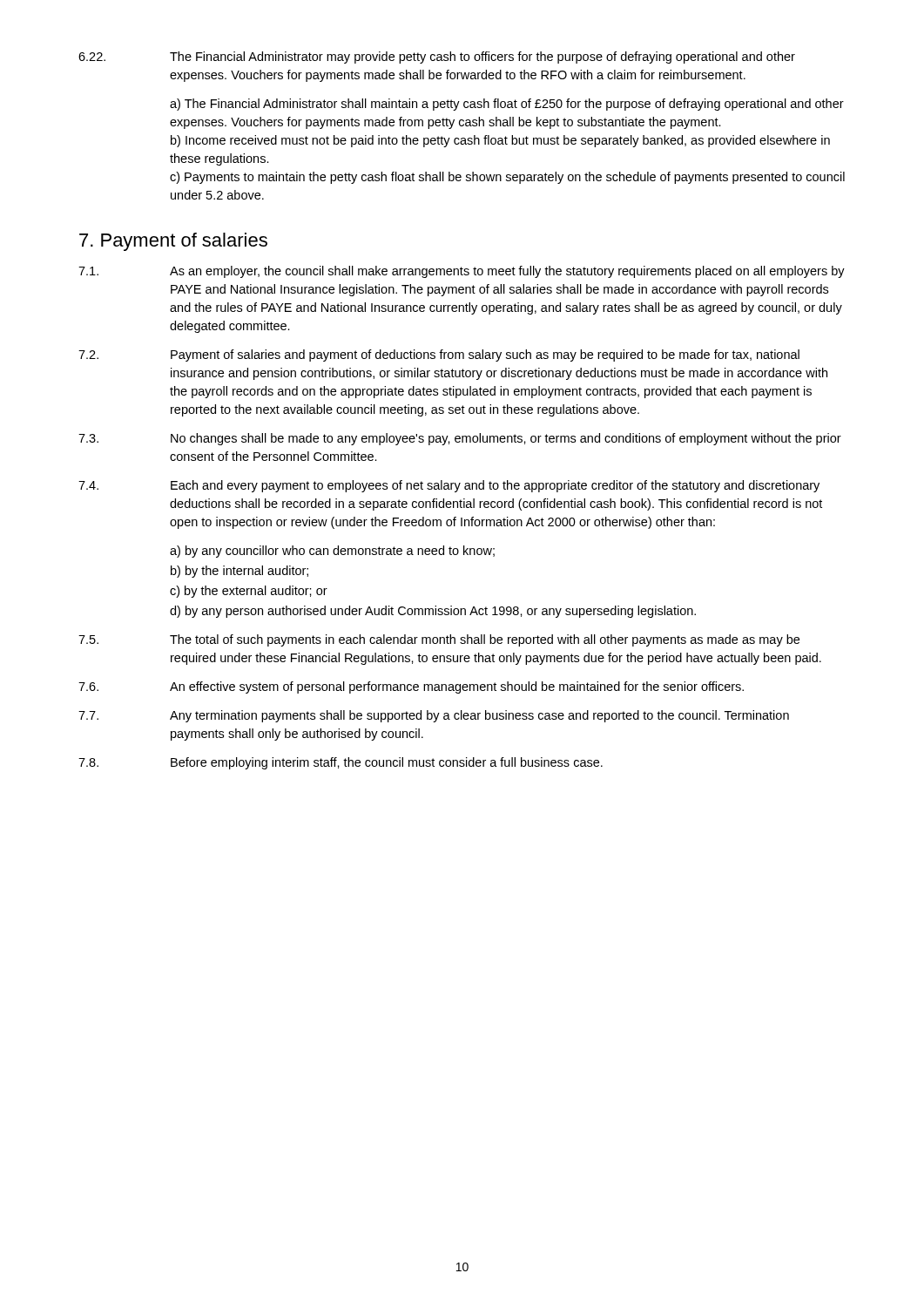The height and width of the screenshot is (1307, 924).
Task: Locate the text block starting "7.2. Payment of"
Action: tap(462, 383)
